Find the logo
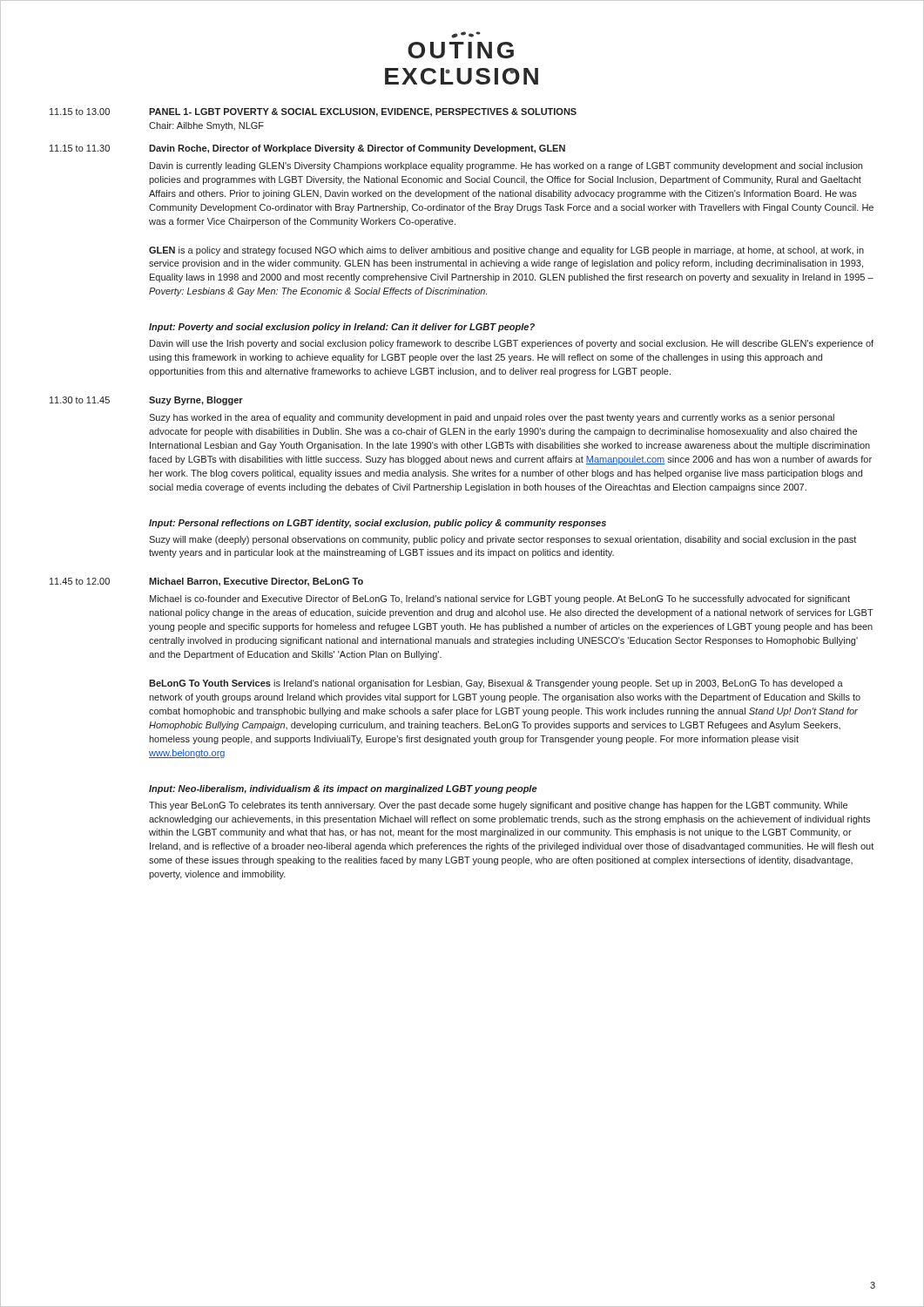The width and height of the screenshot is (924, 1307). pyautogui.click(x=462, y=61)
